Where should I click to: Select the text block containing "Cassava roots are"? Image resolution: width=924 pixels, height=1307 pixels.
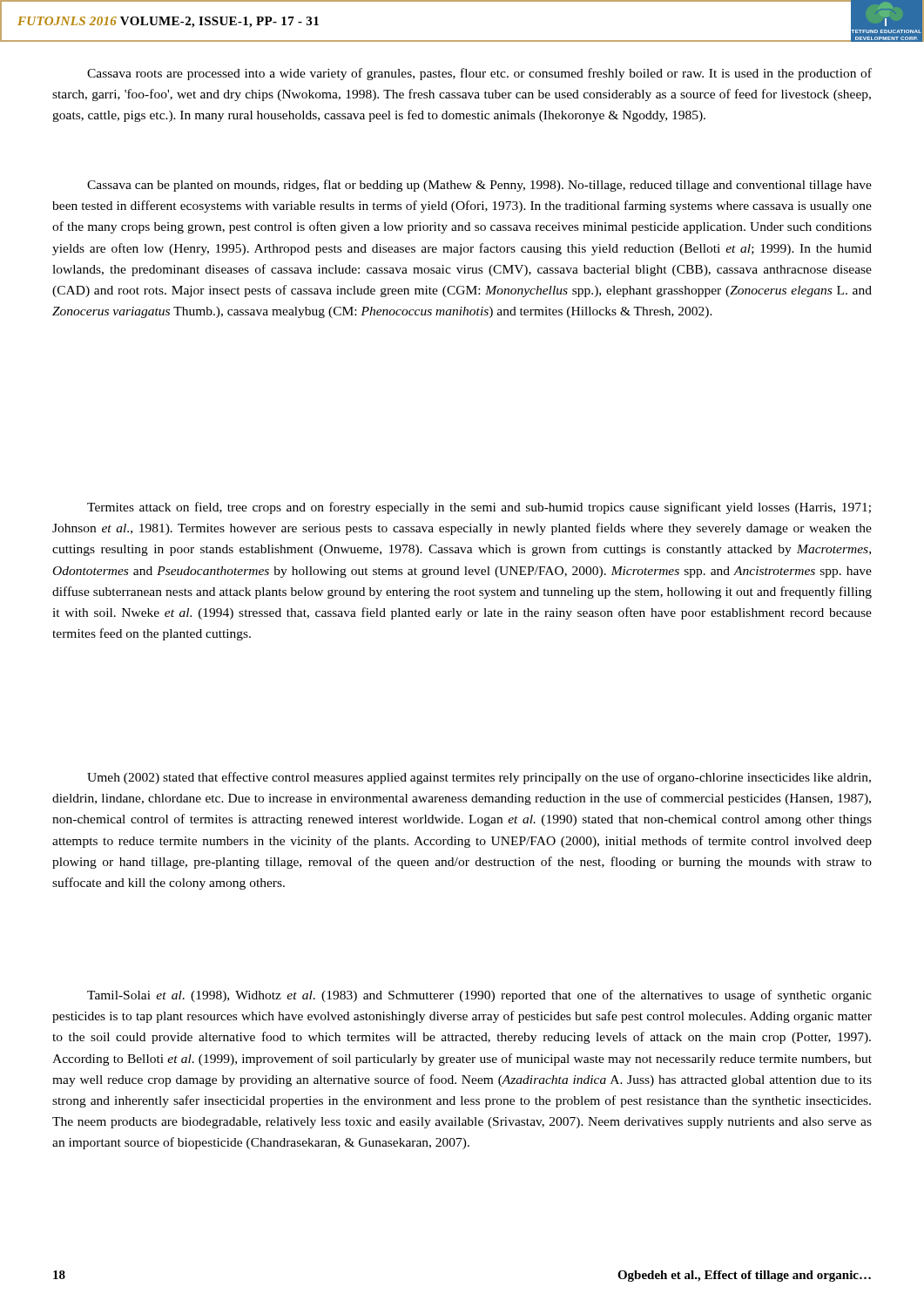coord(462,94)
